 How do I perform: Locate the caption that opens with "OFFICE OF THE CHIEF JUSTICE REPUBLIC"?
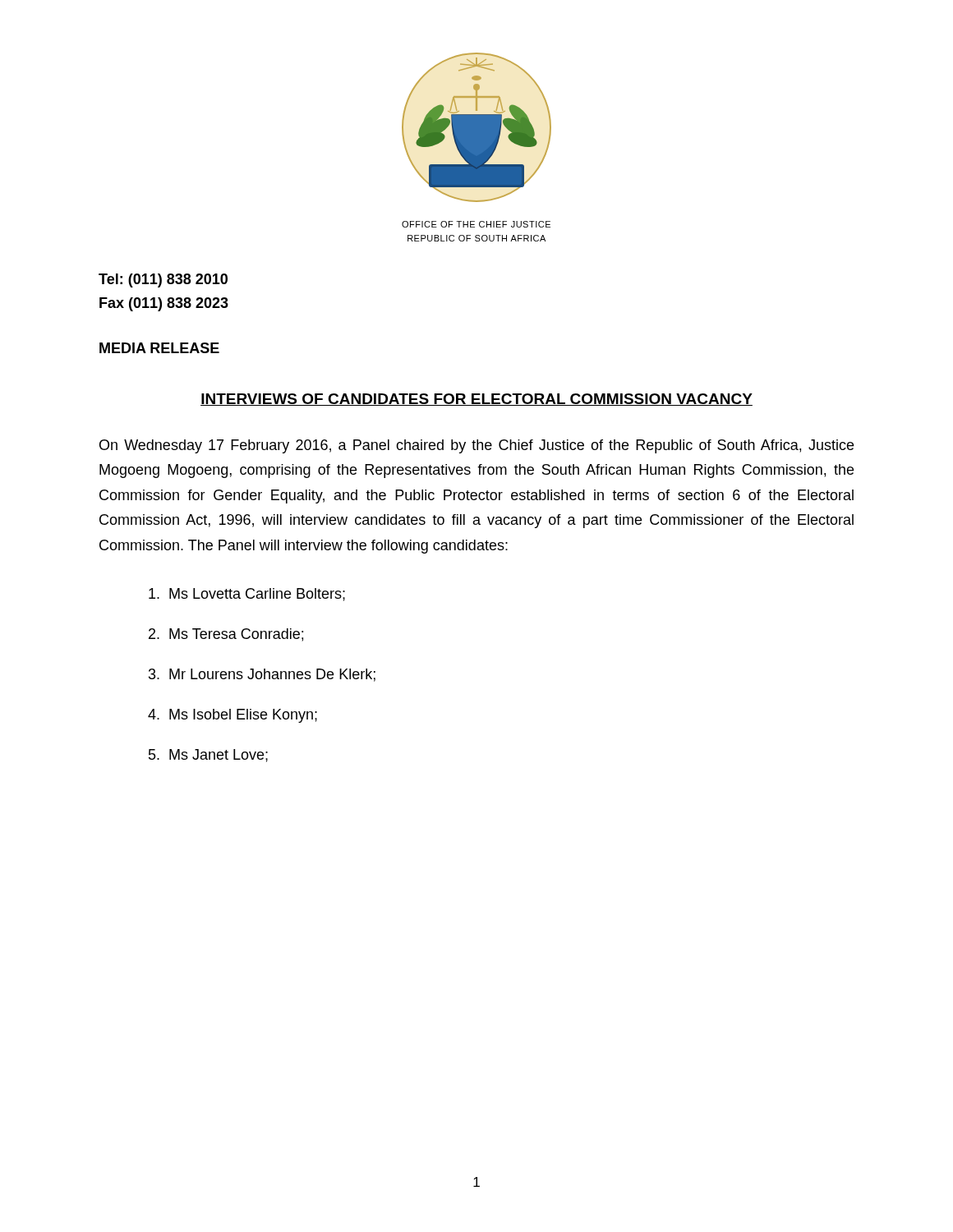pyautogui.click(x=476, y=231)
